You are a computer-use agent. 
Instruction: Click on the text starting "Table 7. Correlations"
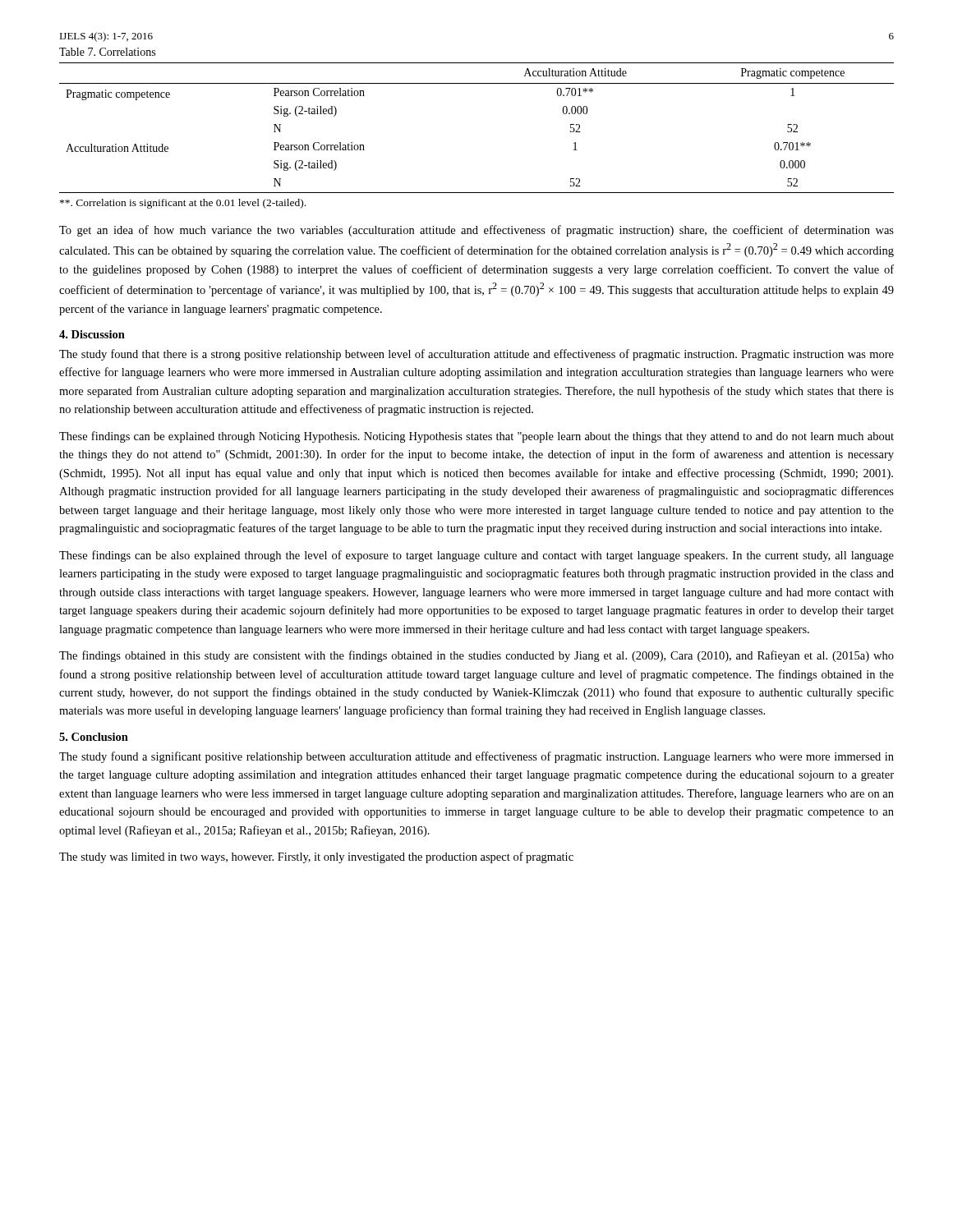[x=107, y=52]
